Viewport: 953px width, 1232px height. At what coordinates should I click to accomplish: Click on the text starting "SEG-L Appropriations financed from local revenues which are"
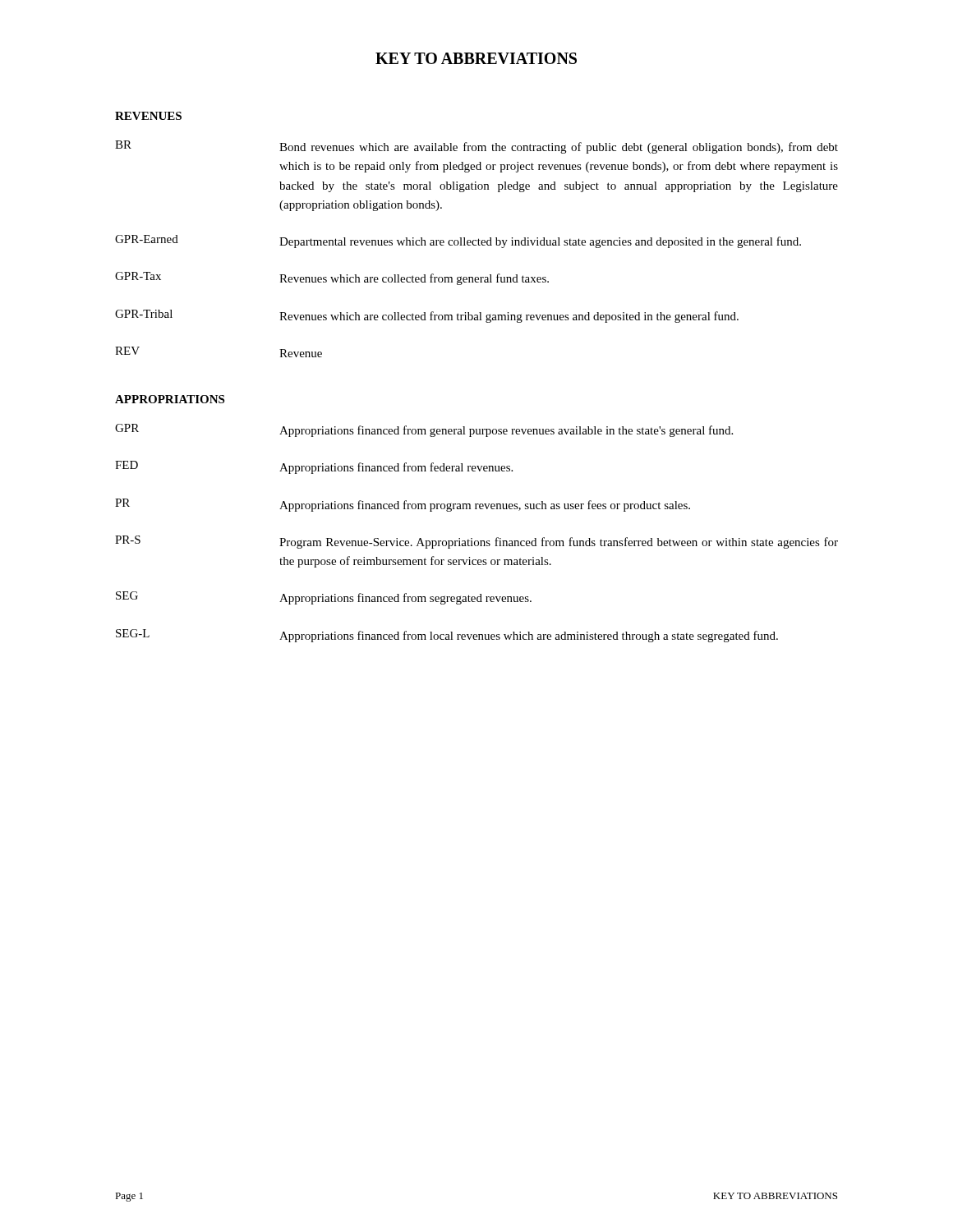(x=476, y=636)
